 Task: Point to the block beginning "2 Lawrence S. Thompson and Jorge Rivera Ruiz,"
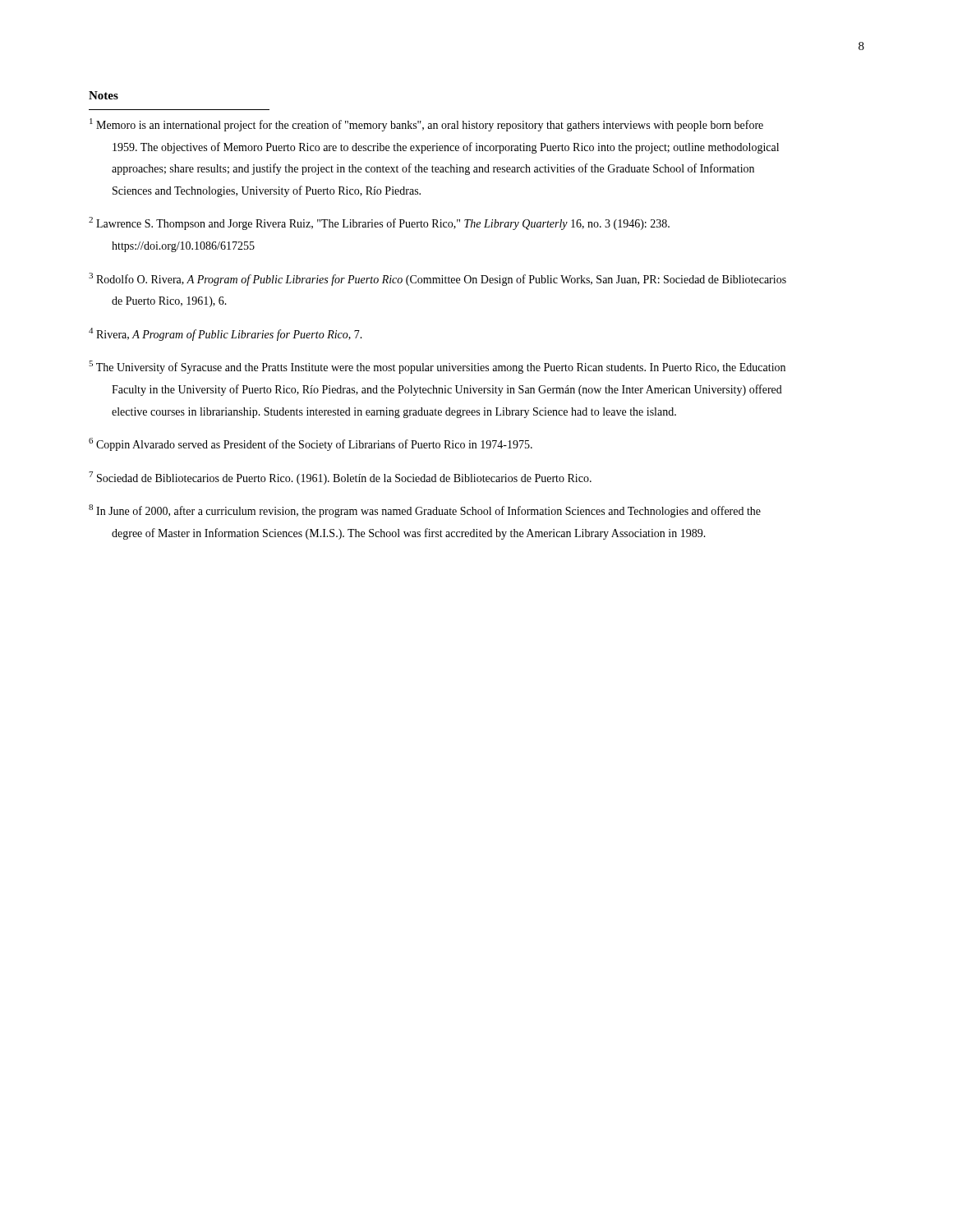pos(379,234)
